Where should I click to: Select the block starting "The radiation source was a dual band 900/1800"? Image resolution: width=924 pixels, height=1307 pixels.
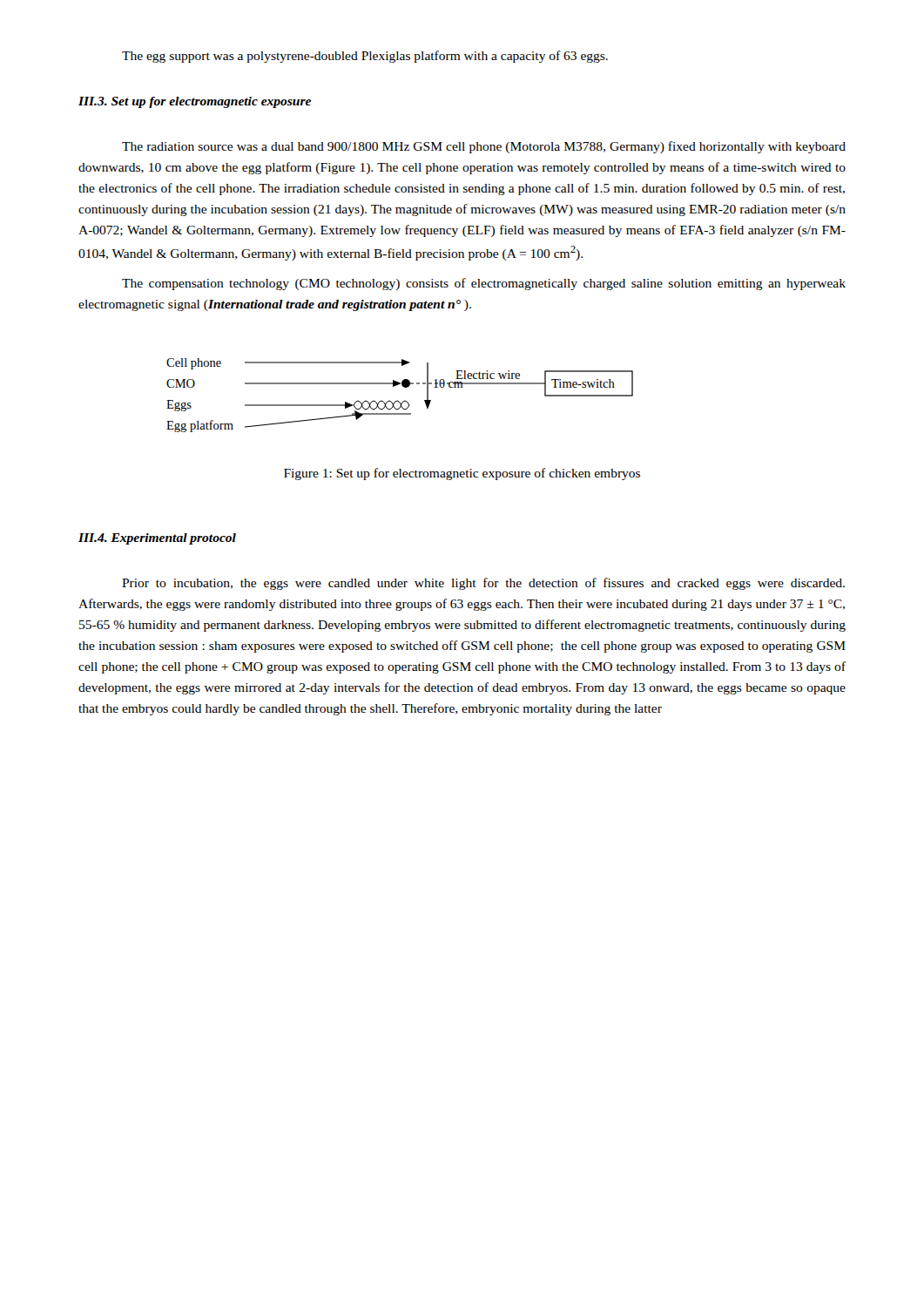(x=462, y=200)
